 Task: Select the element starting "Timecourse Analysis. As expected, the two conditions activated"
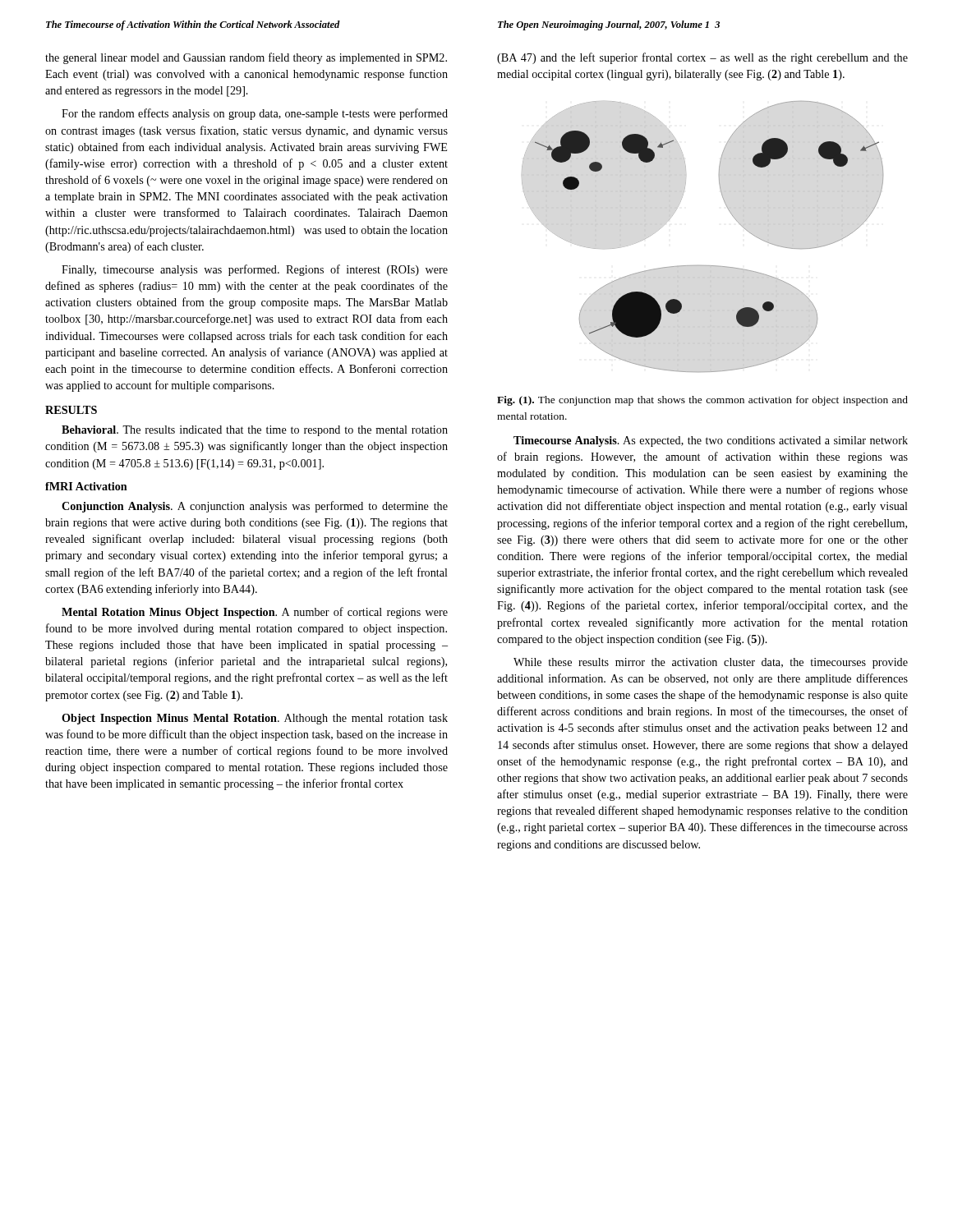click(702, 539)
